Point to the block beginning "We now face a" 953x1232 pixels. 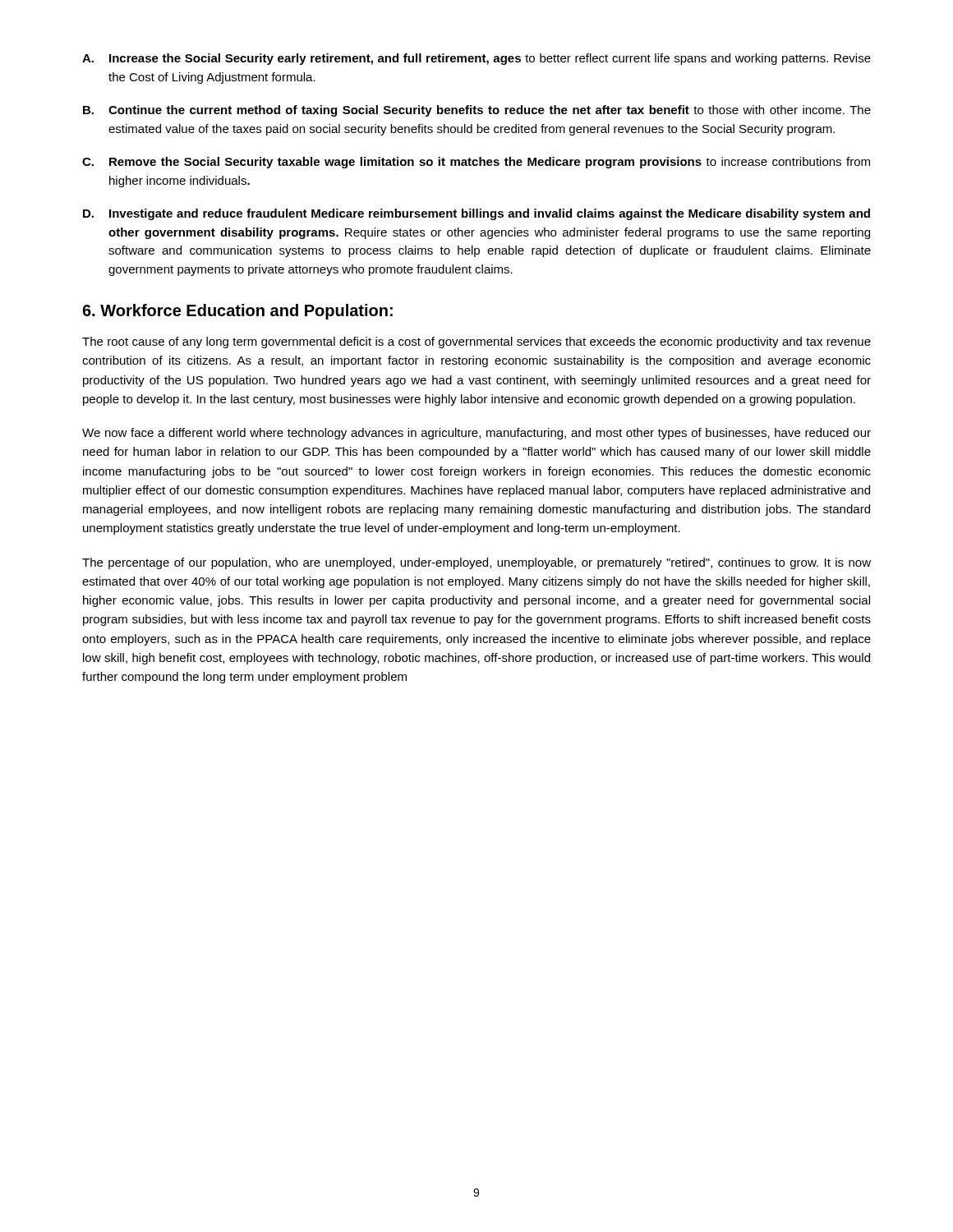tap(476, 480)
